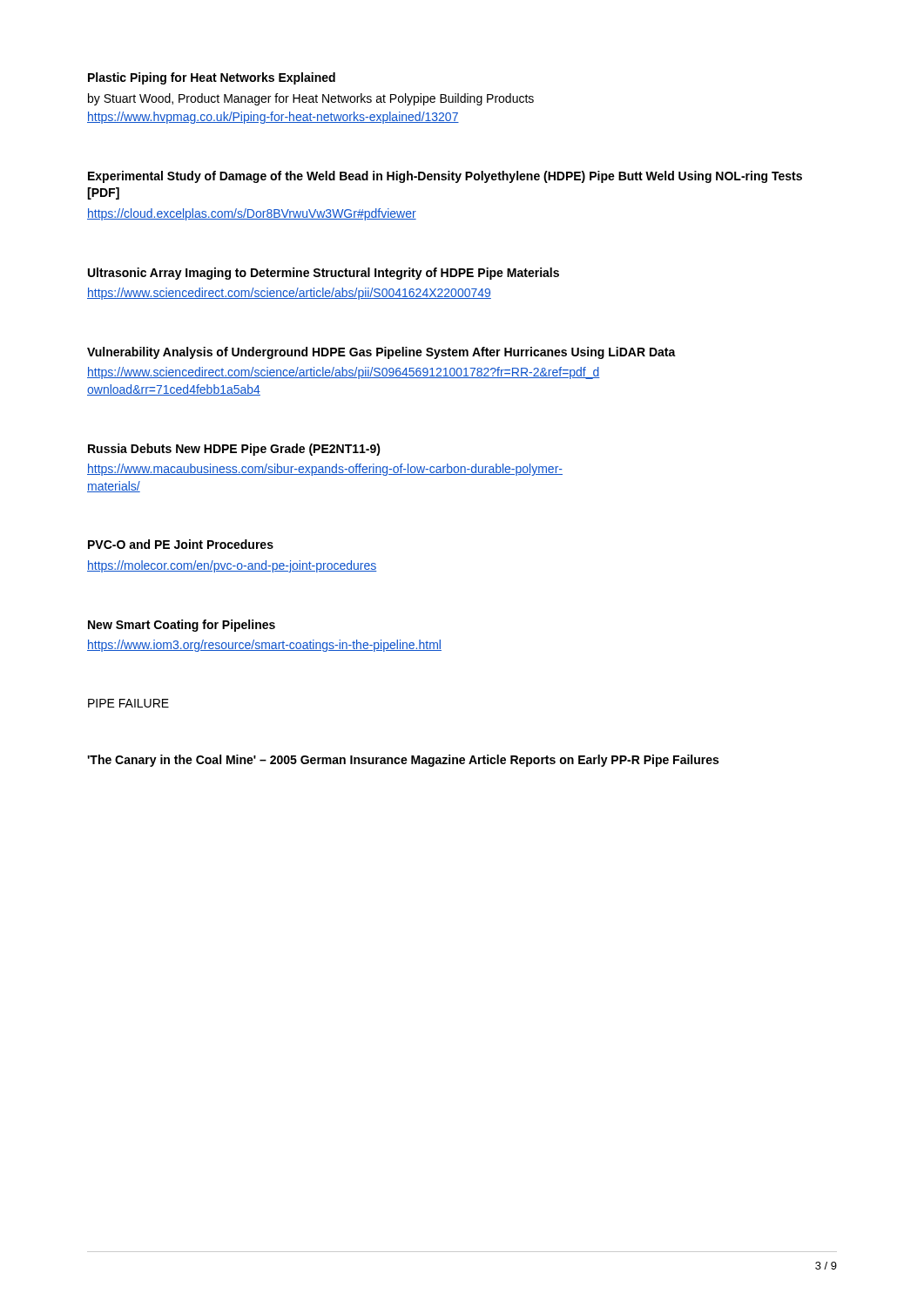Find the block starting "PIPE FAILURE"

(x=128, y=703)
